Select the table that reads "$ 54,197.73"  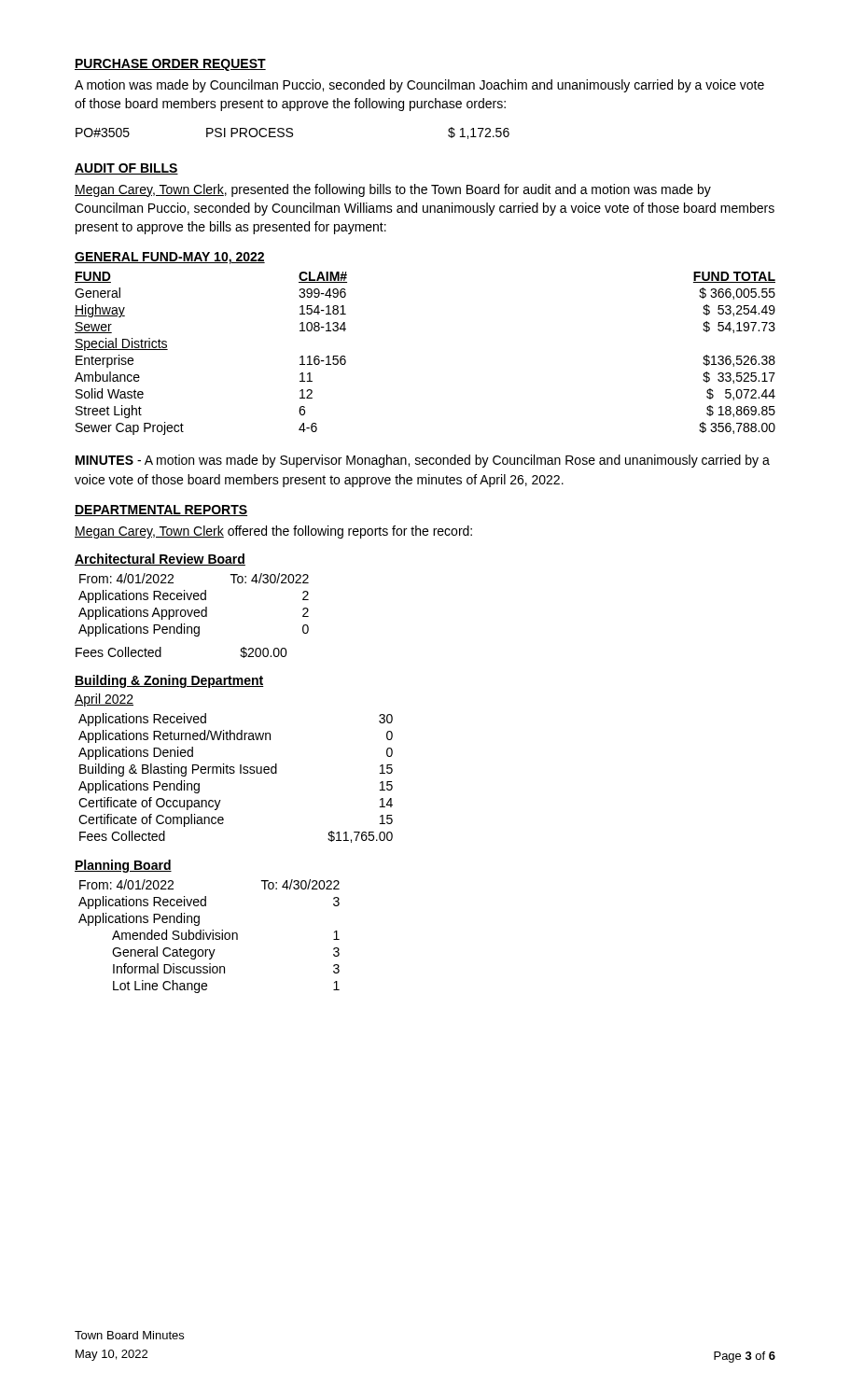[x=425, y=352]
